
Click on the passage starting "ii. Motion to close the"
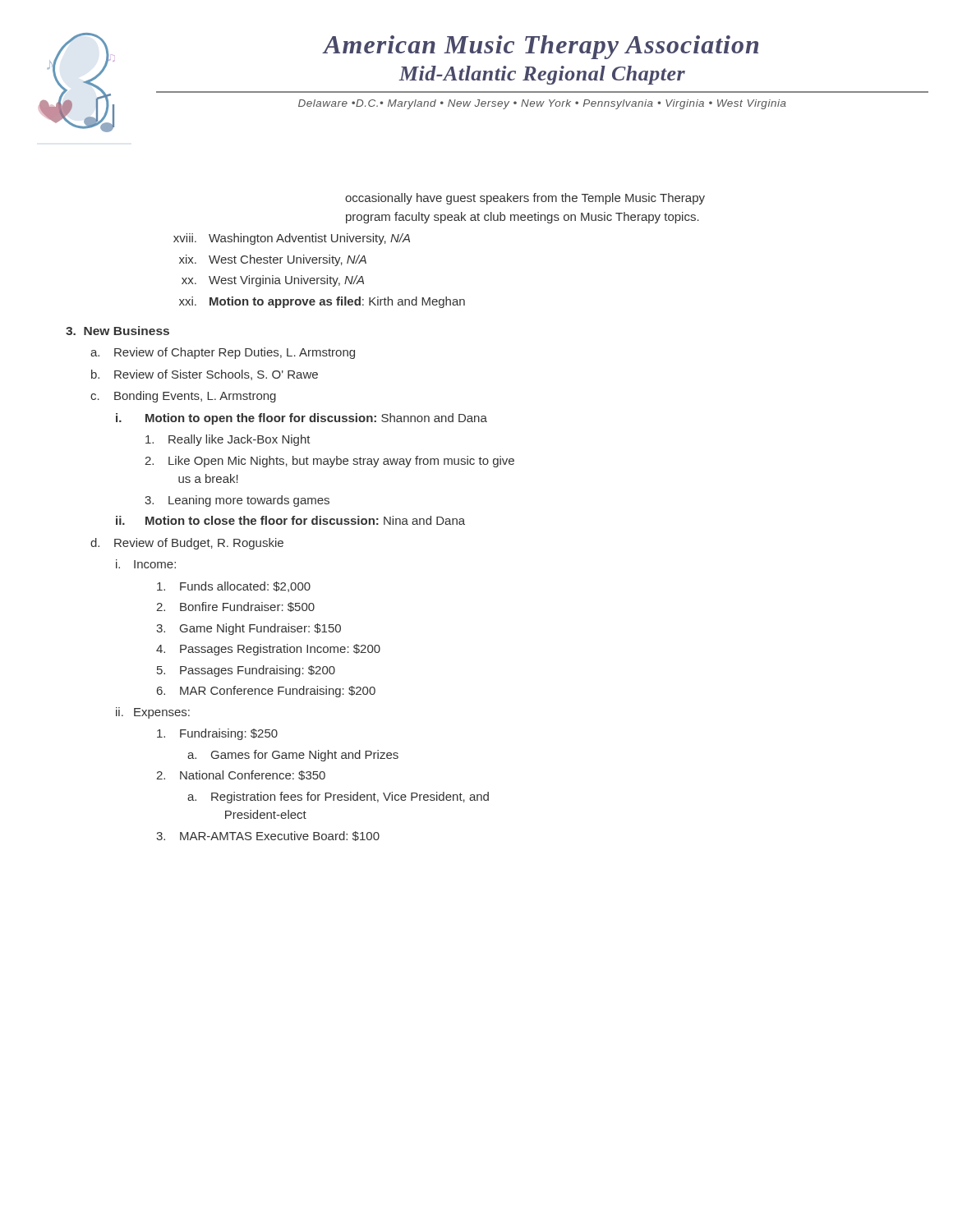coord(290,520)
